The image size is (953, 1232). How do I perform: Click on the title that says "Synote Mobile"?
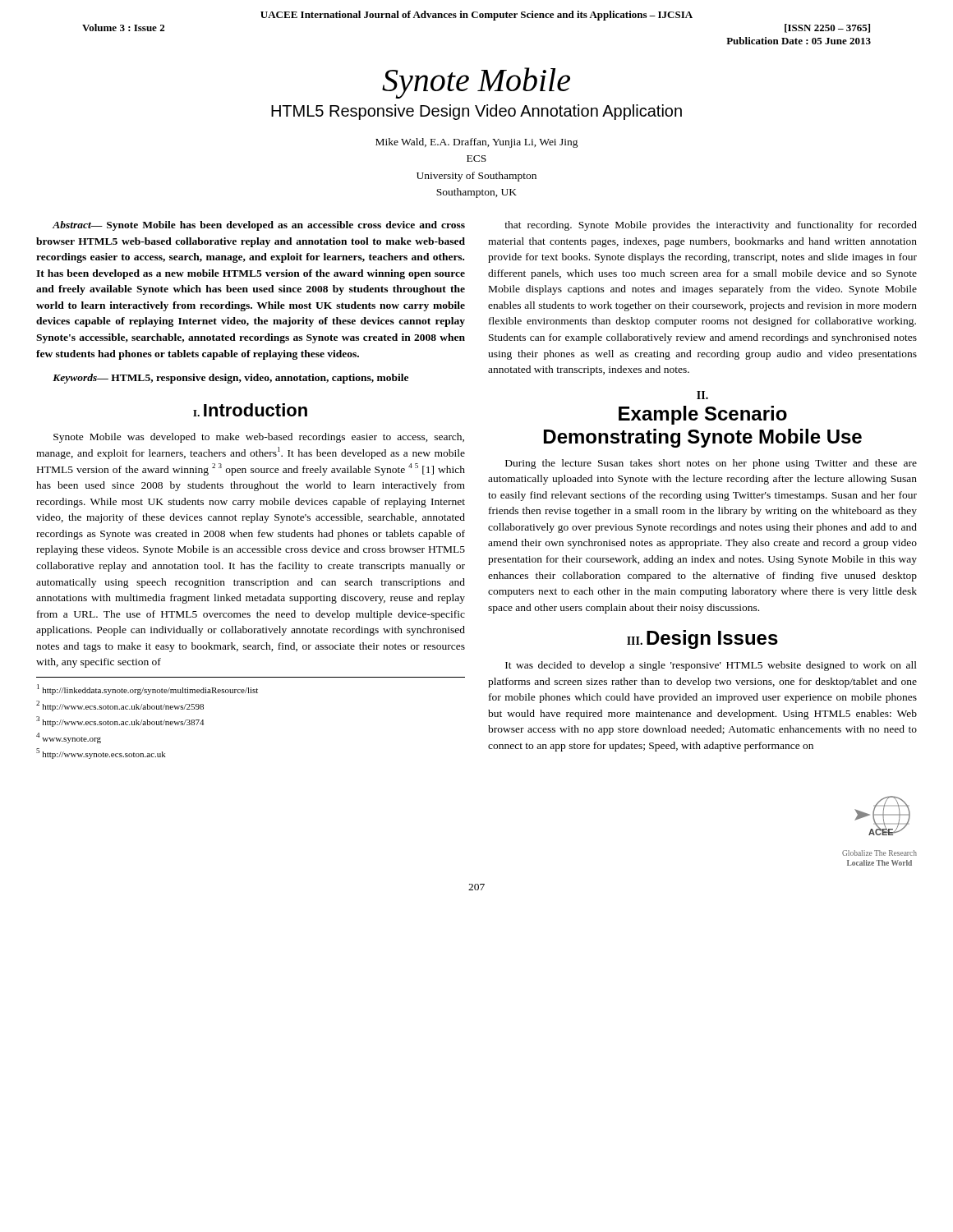tap(476, 81)
